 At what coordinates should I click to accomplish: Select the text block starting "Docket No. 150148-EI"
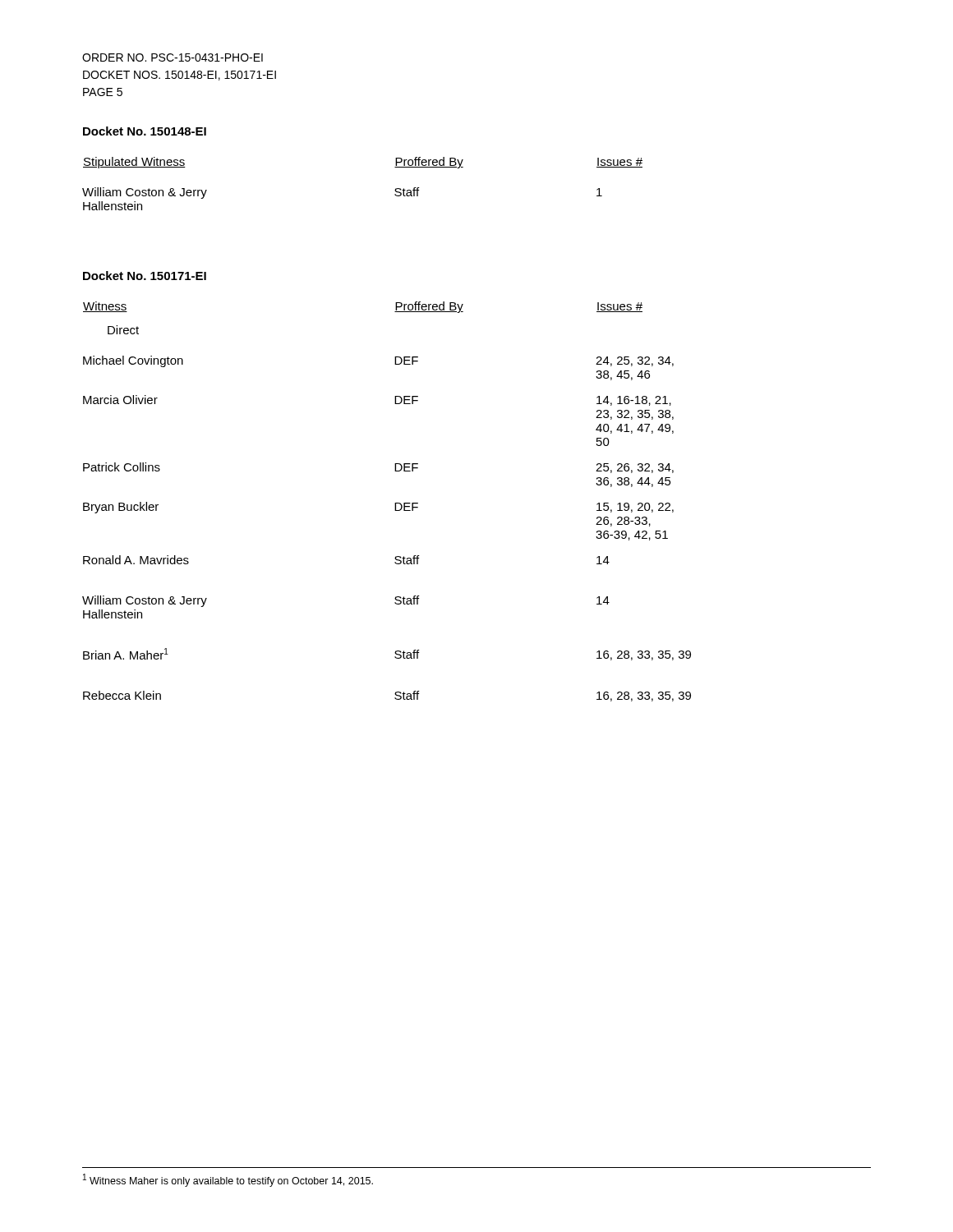tap(144, 131)
